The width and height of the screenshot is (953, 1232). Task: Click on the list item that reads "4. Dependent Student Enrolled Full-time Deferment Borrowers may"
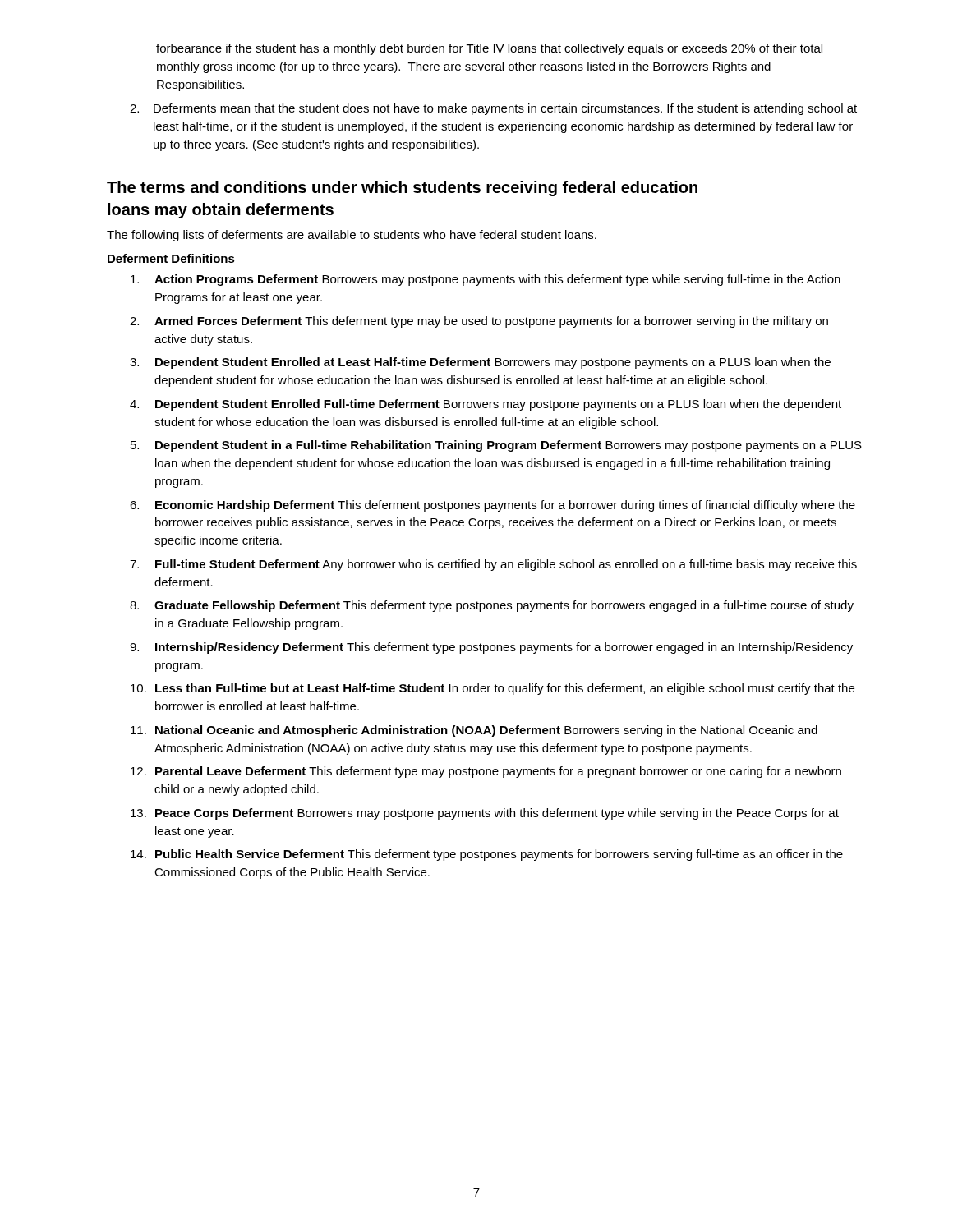tap(496, 413)
